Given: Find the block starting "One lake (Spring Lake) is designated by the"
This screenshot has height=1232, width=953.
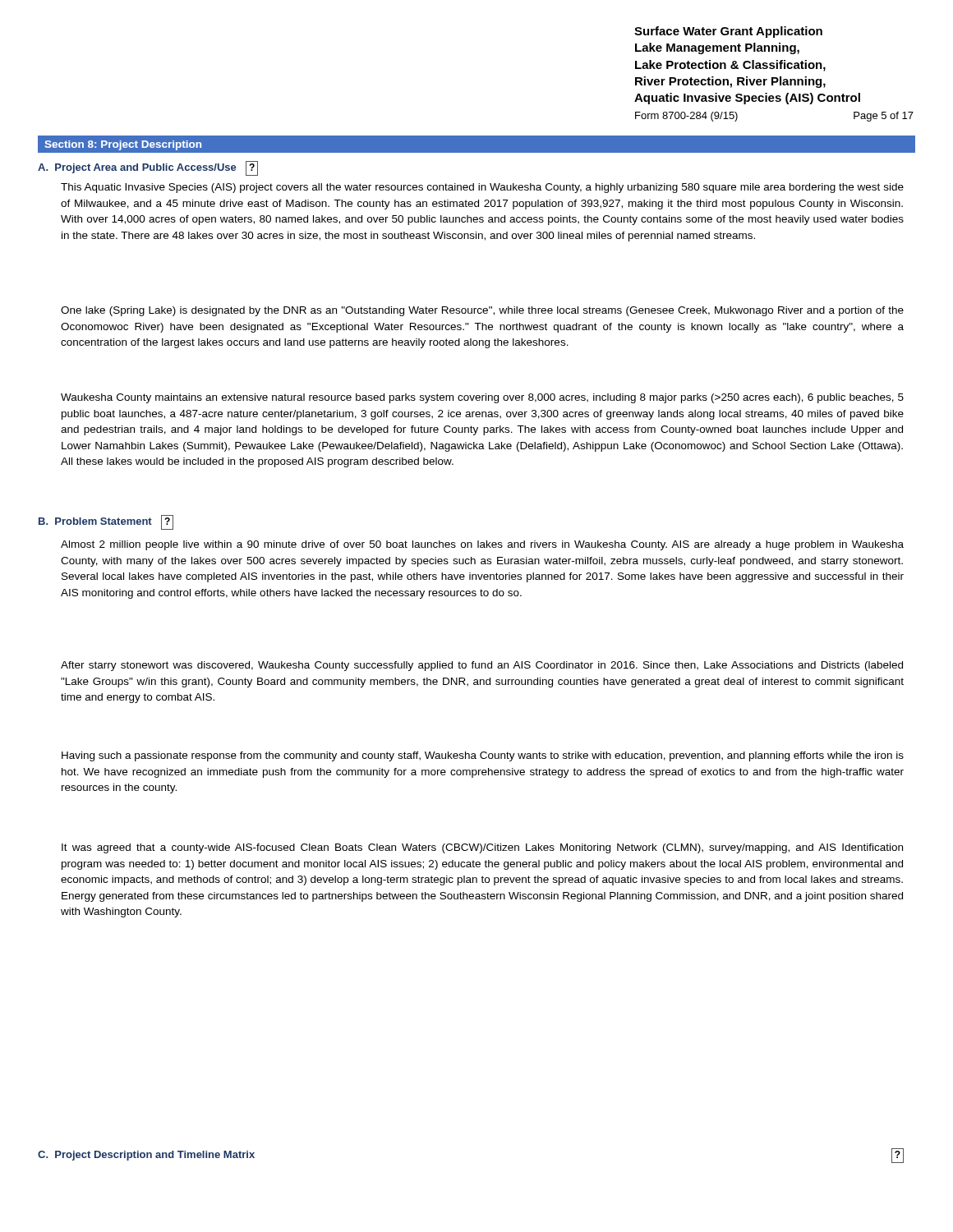Looking at the screenshot, I should (x=482, y=326).
